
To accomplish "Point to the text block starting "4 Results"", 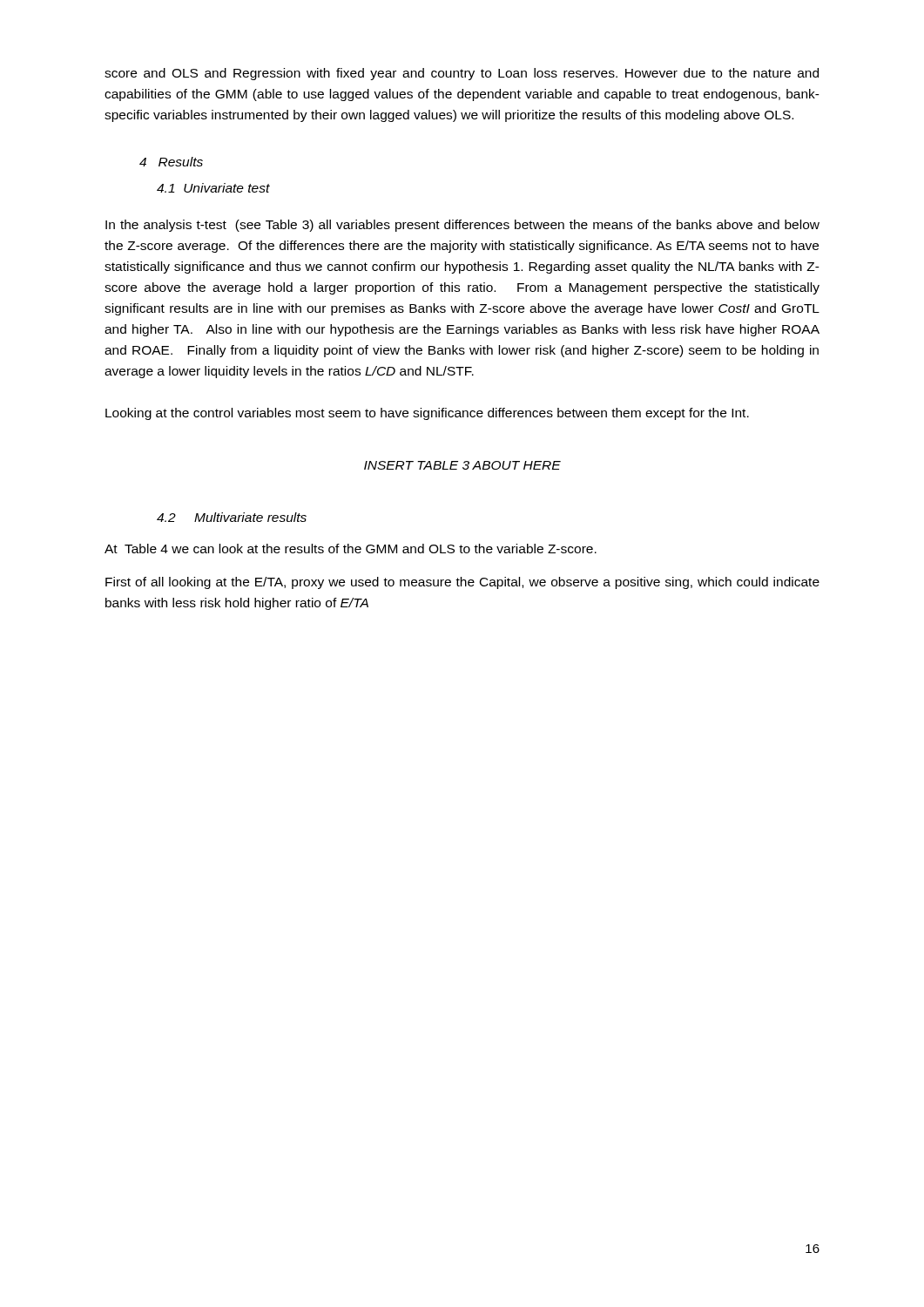I will pyautogui.click(x=171, y=162).
